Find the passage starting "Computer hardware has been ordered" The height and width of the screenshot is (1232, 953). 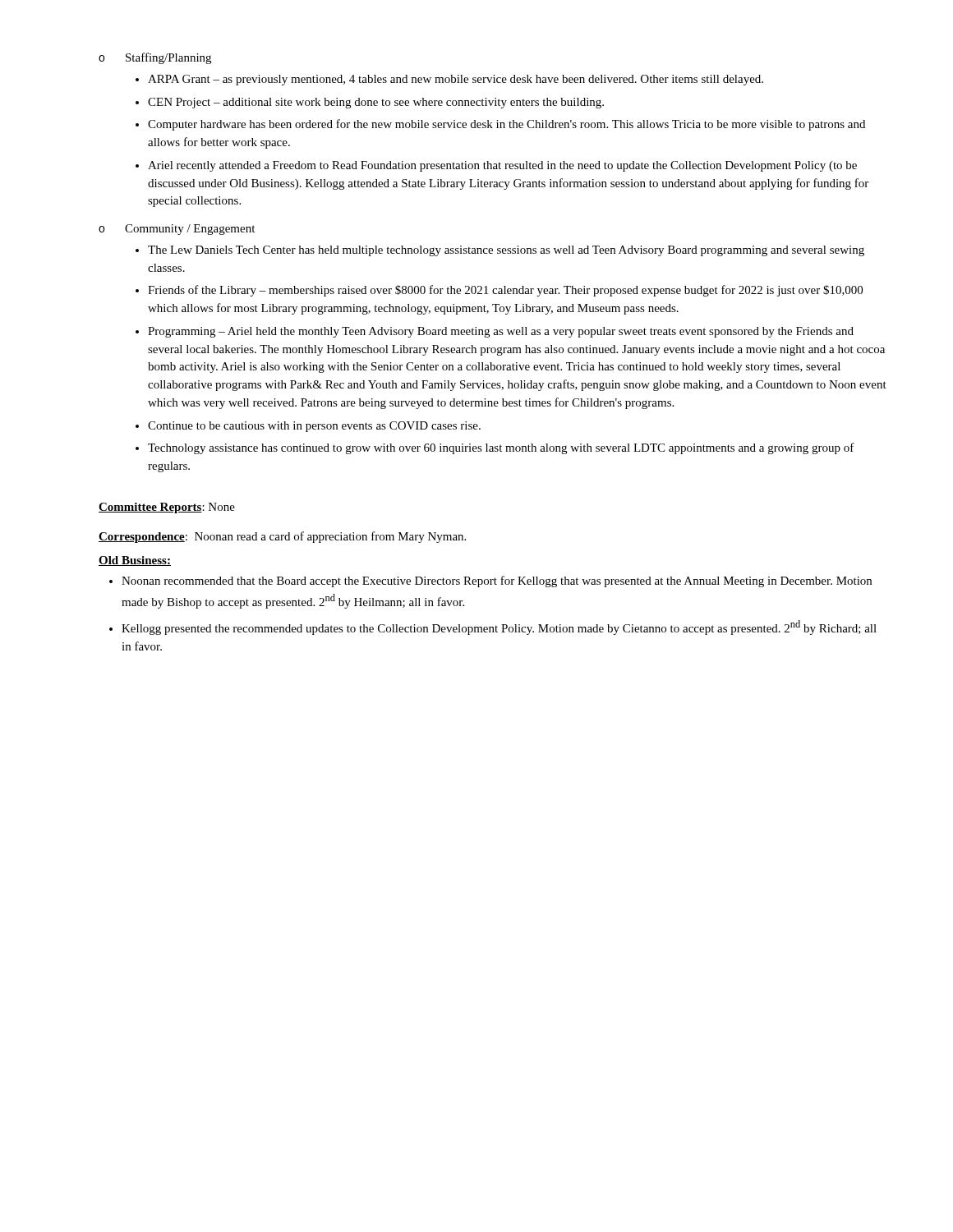click(x=507, y=133)
